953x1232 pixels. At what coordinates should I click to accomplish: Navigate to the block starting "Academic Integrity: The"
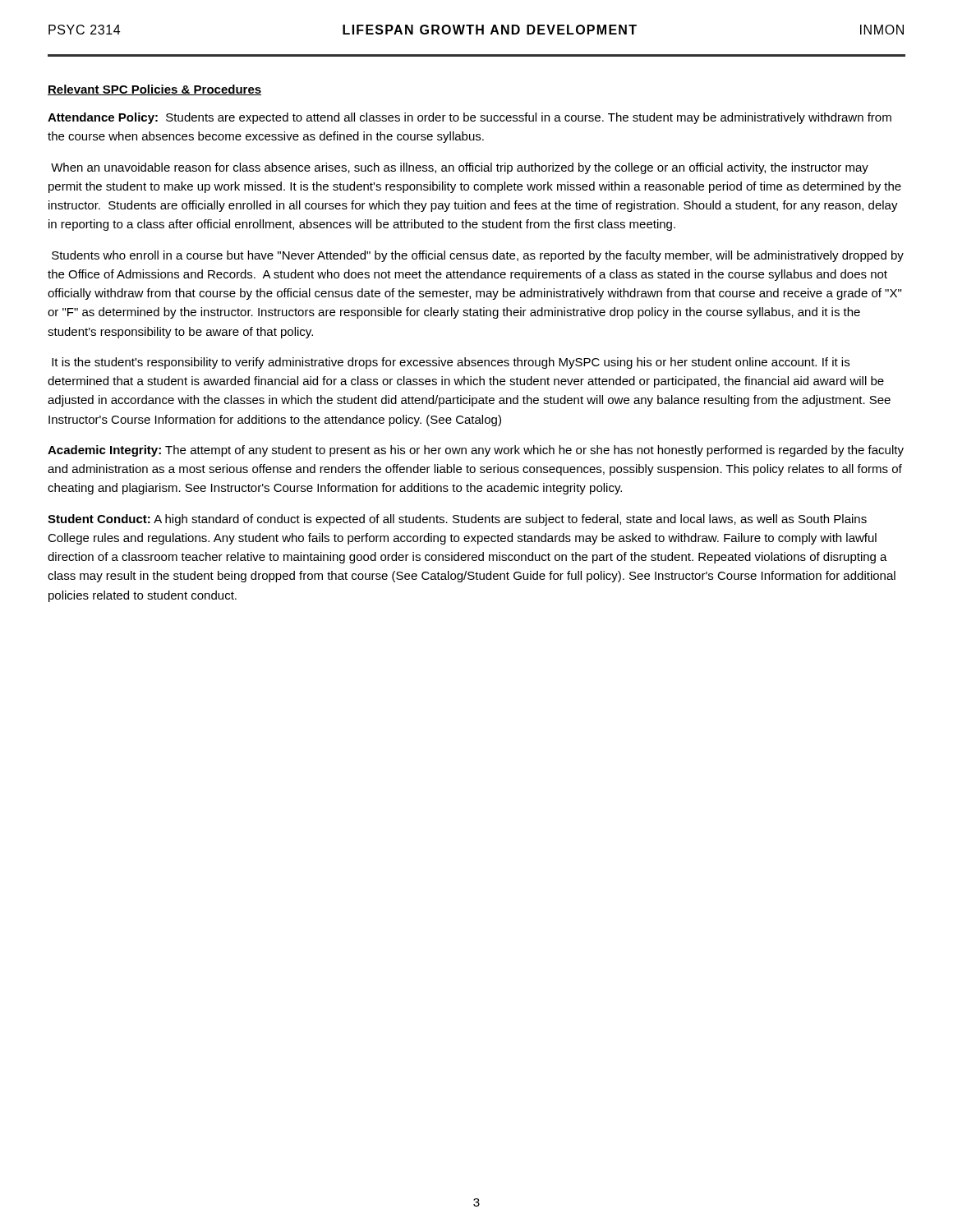[x=476, y=469]
